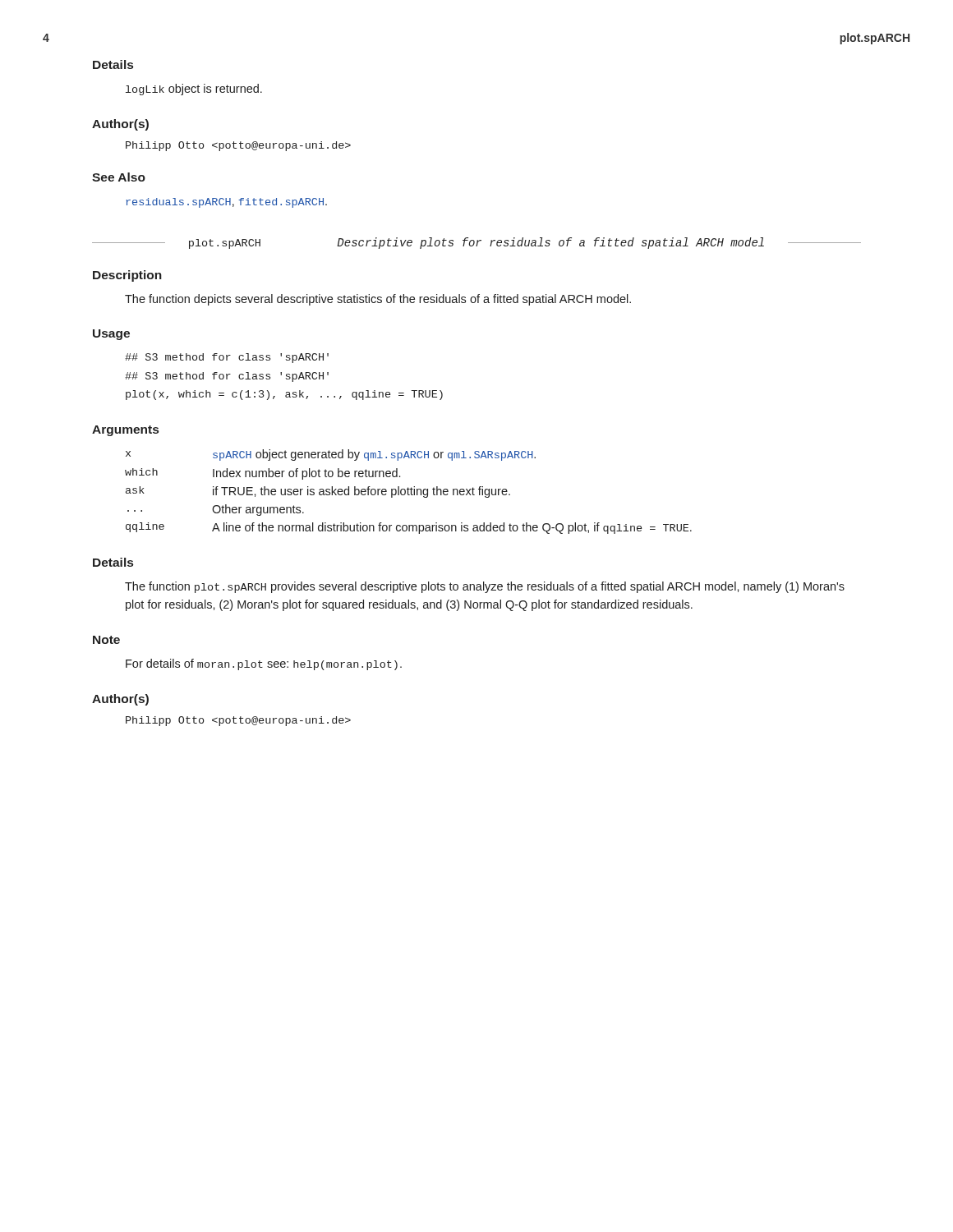Point to the block beginning "S3 method for class 'spARCH' ##"
The image size is (953, 1232).
click(285, 376)
